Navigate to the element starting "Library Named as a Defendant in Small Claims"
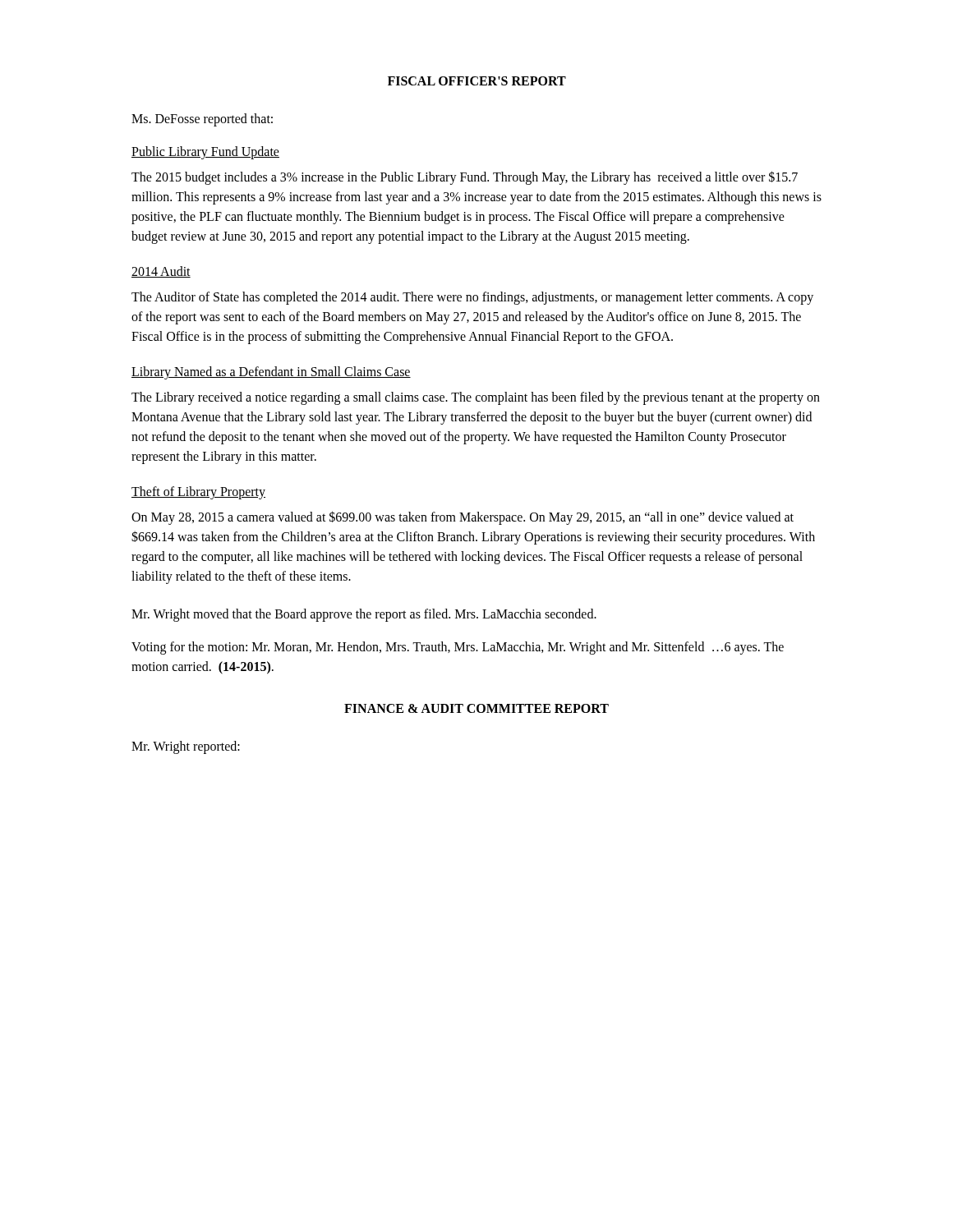The height and width of the screenshot is (1232, 953). pos(271,372)
